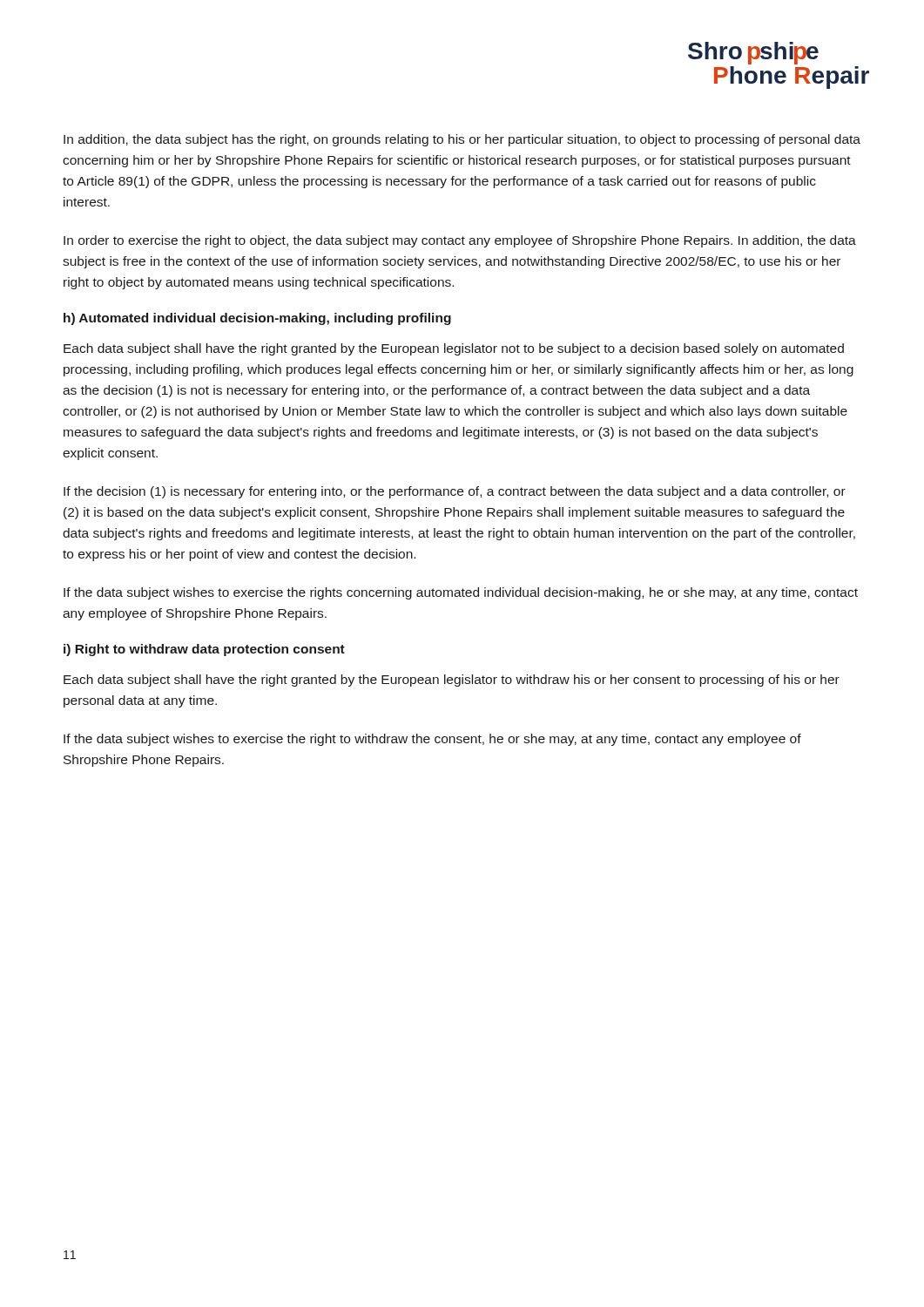This screenshot has height=1307, width=924.
Task: Click on the logo
Action: (774, 63)
